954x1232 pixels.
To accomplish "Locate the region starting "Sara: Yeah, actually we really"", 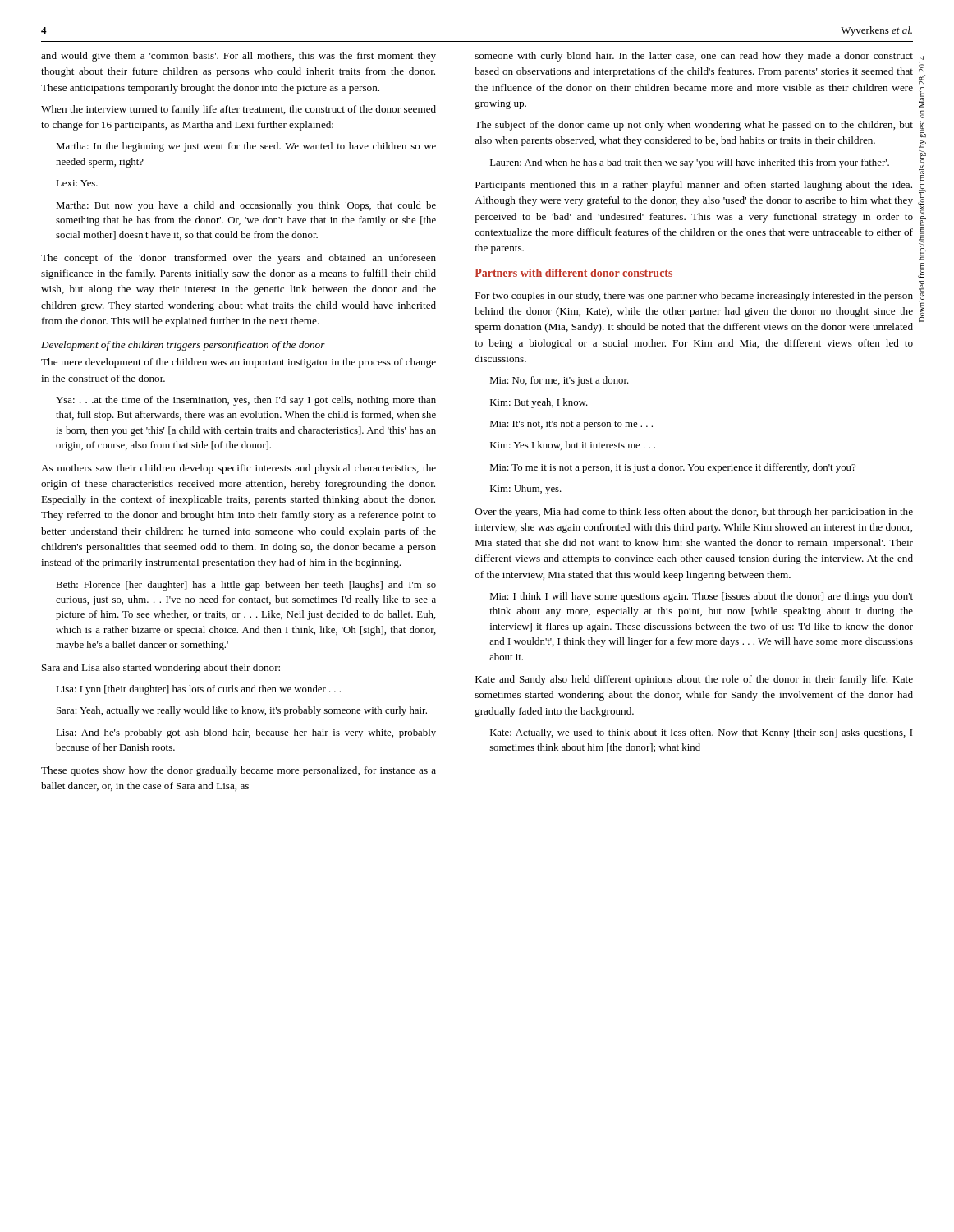I will click(246, 711).
